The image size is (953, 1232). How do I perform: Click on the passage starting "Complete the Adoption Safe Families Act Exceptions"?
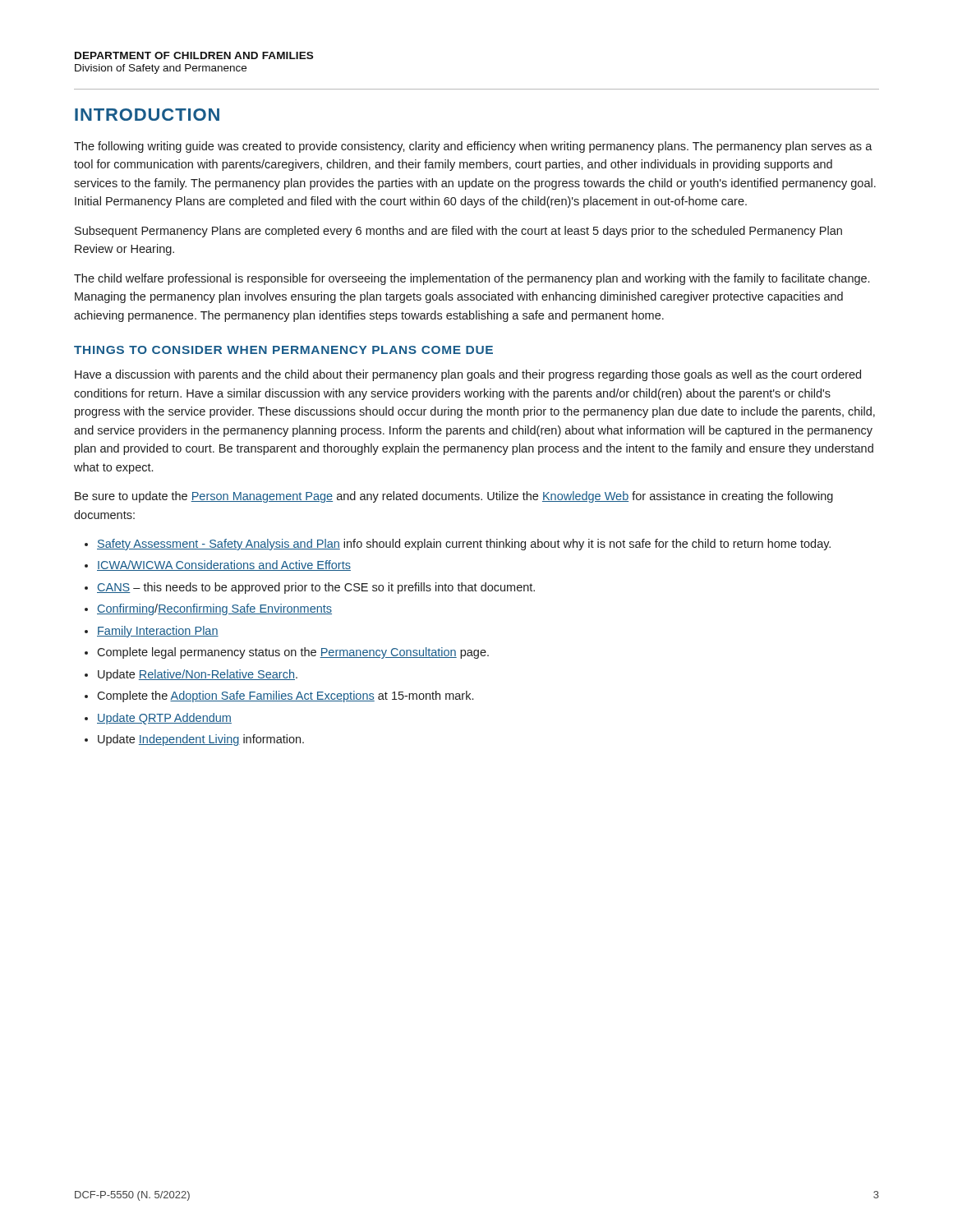click(286, 696)
